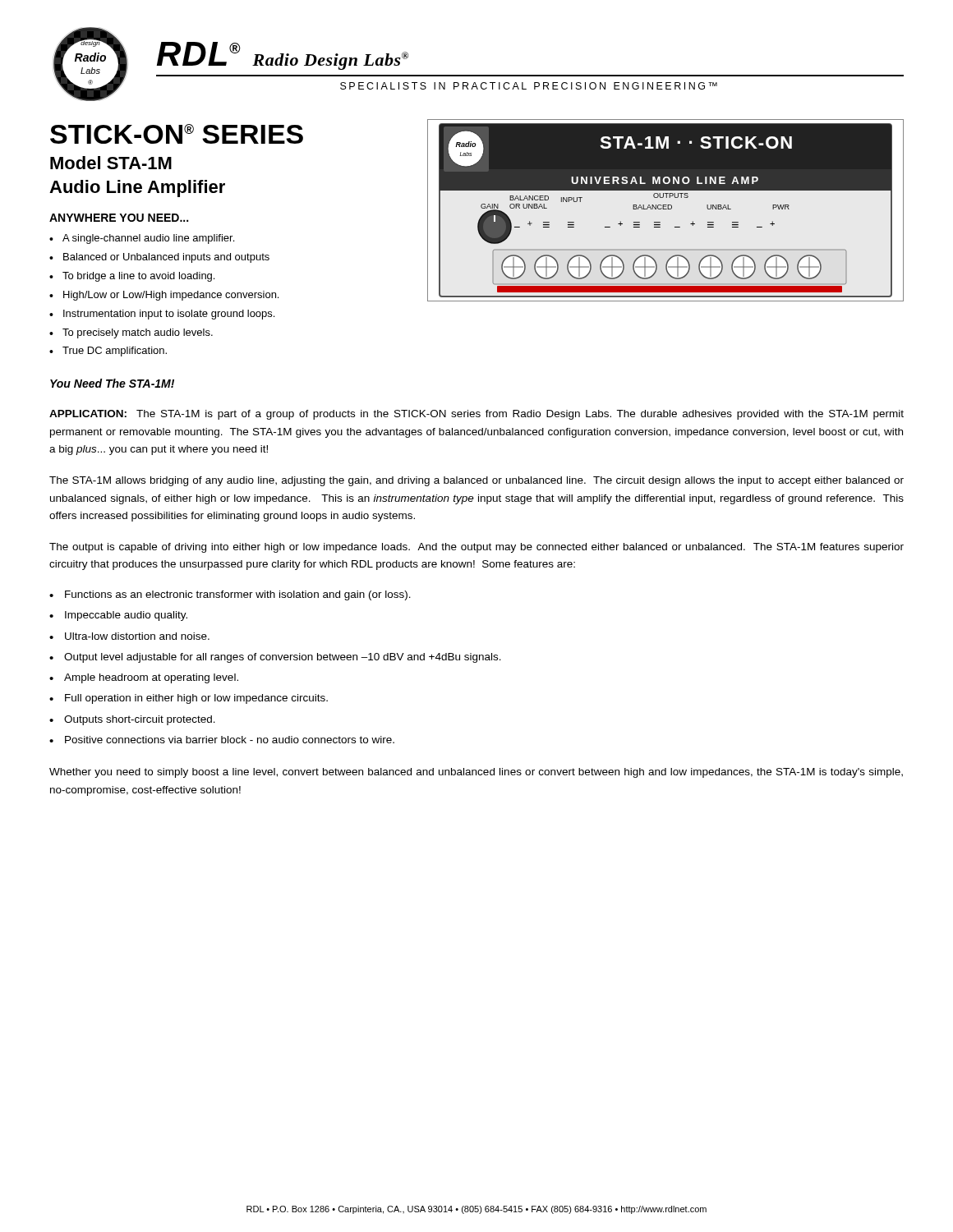The image size is (953, 1232).
Task: Find the region starting "Full operation in either"
Action: click(x=196, y=698)
